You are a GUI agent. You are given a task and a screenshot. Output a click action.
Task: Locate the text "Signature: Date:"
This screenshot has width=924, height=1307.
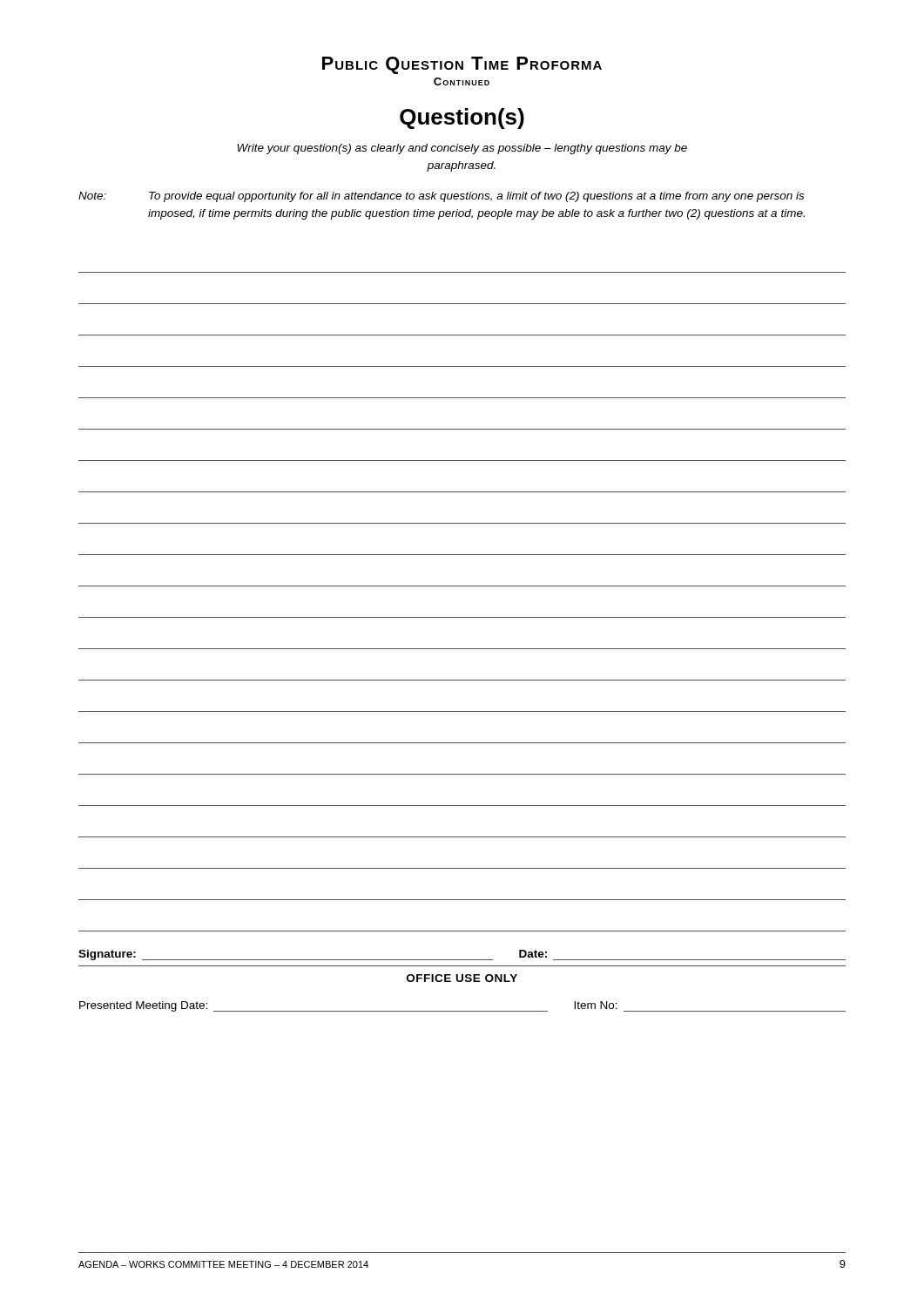(462, 951)
